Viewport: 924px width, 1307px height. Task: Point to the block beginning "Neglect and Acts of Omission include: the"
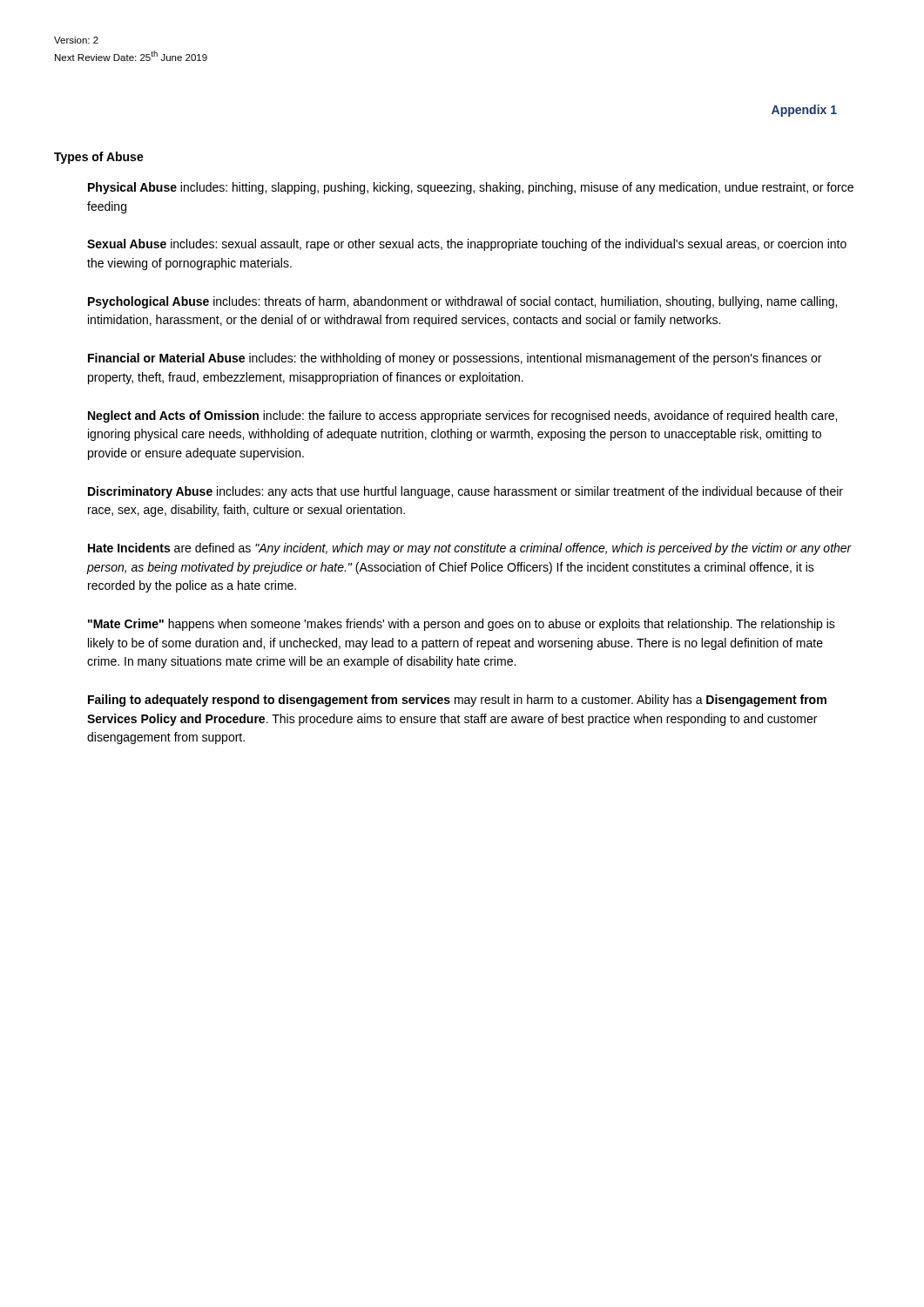(463, 434)
